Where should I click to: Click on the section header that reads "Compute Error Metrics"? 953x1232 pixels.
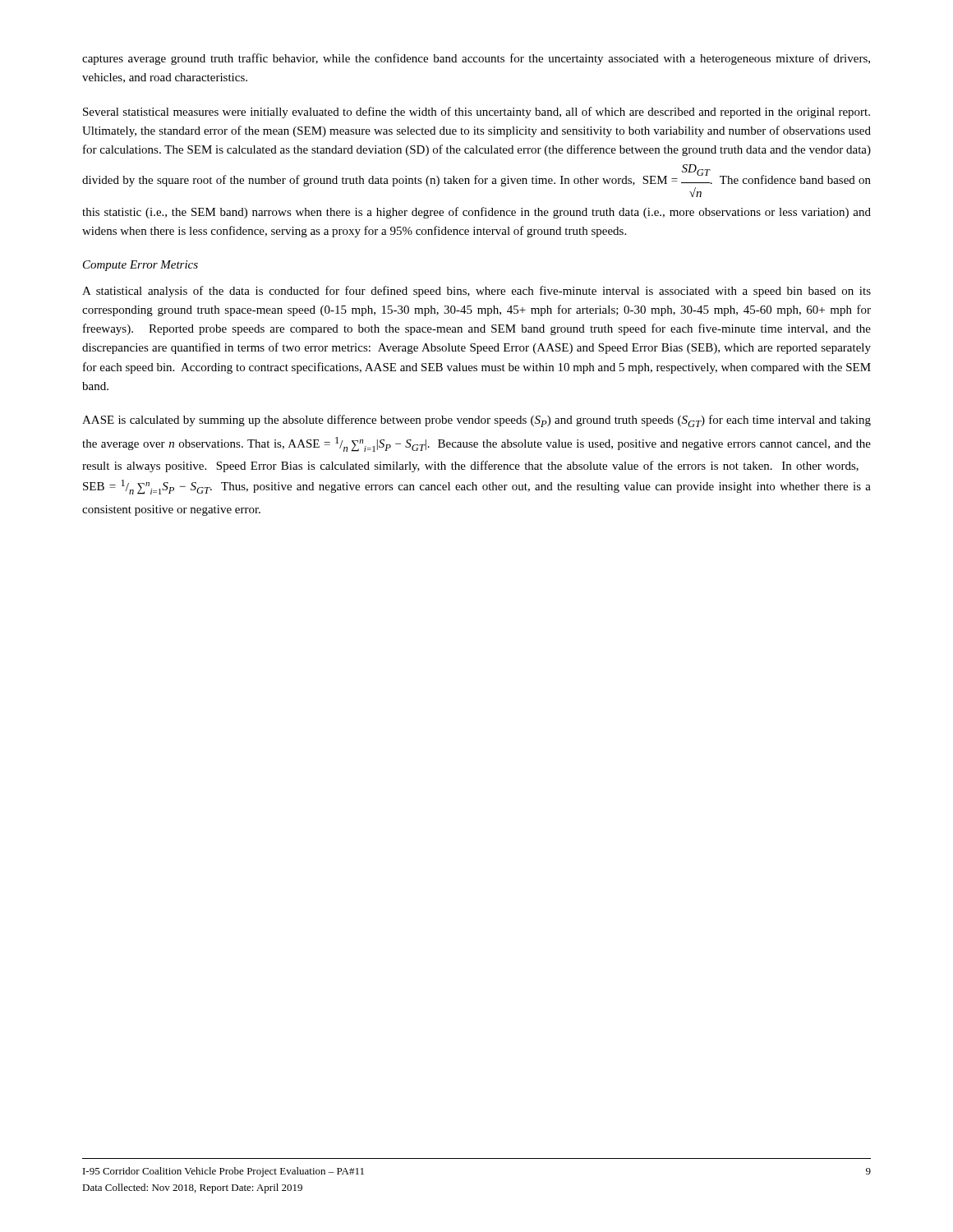tap(140, 266)
